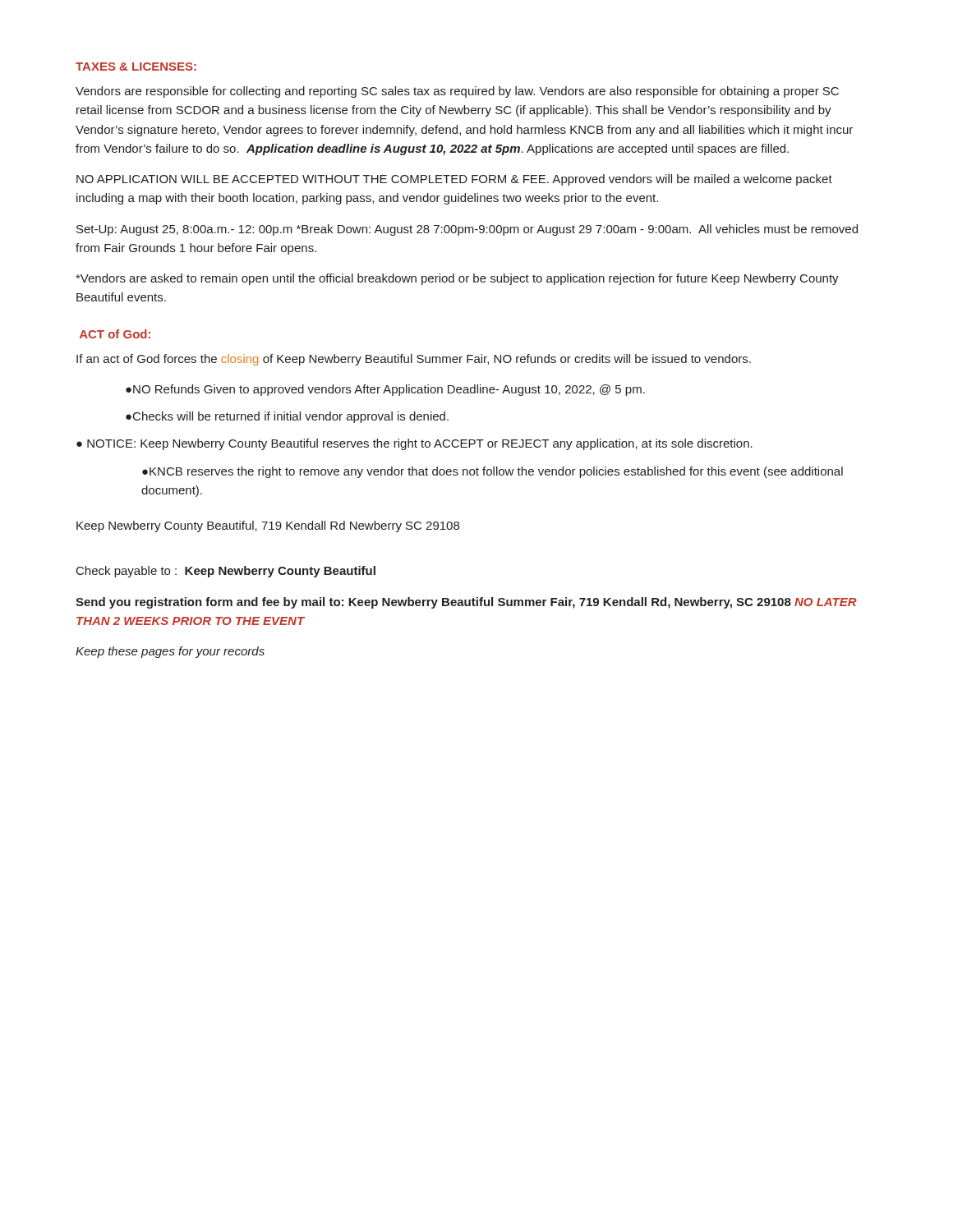Image resolution: width=953 pixels, height=1232 pixels.
Task: Click the passage that begins "Set-Up: August 25, 8:00a.m.- 12: 00p.m *Break"
Action: tap(467, 238)
